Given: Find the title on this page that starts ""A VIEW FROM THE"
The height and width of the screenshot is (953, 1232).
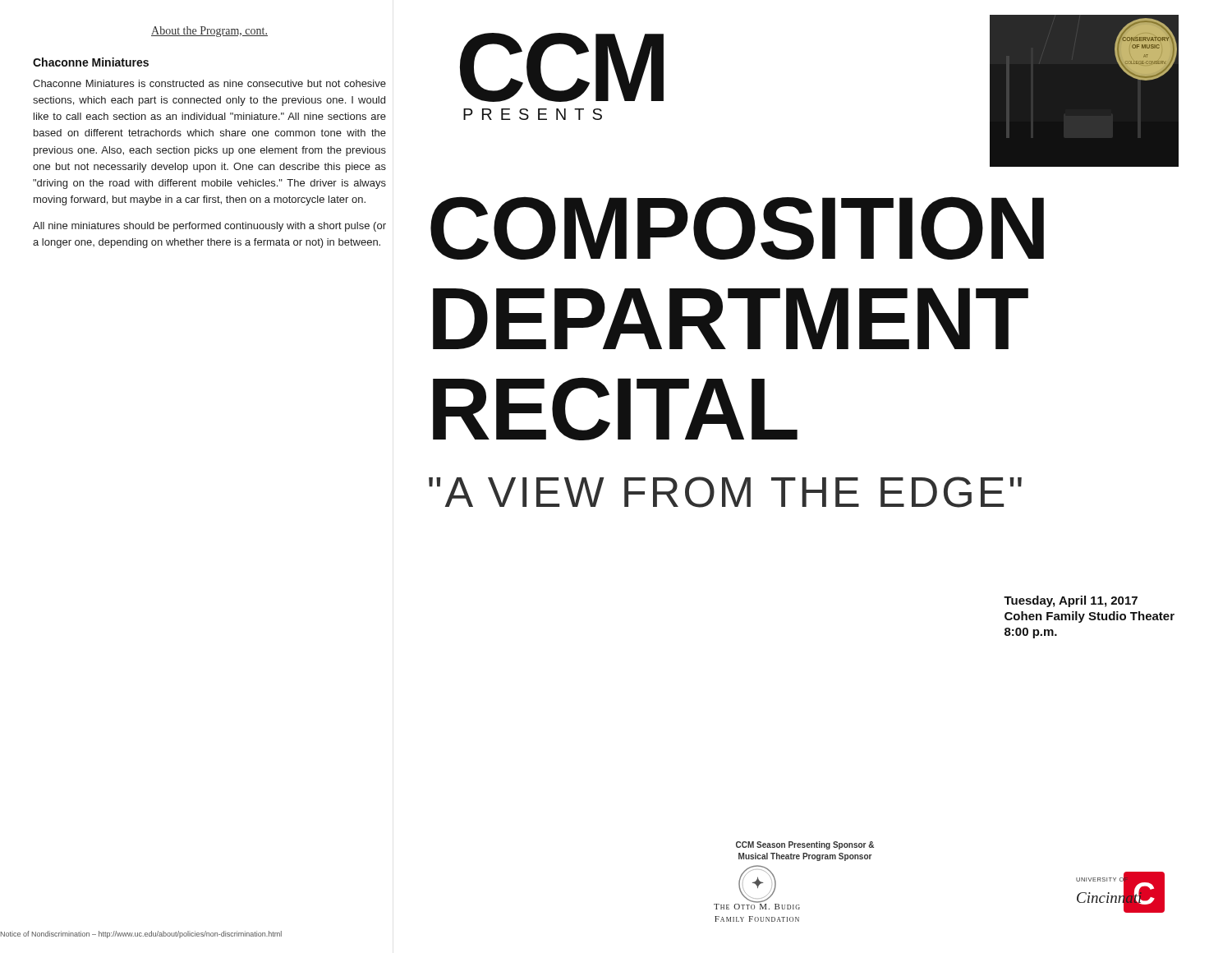Looking at the screenshot, I should (805, 489).
